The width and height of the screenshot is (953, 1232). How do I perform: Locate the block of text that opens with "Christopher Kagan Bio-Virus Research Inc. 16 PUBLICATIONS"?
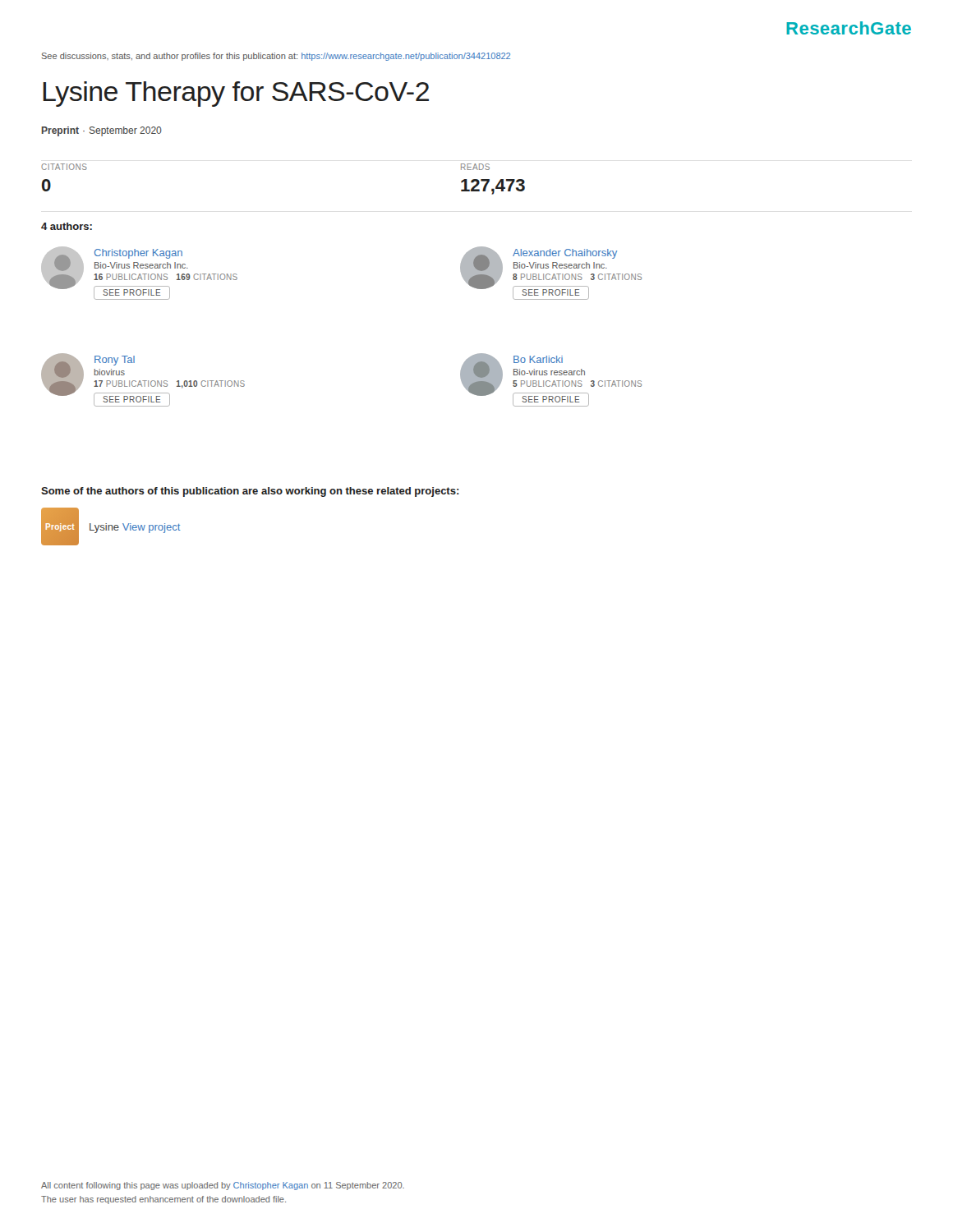(139, 273)
